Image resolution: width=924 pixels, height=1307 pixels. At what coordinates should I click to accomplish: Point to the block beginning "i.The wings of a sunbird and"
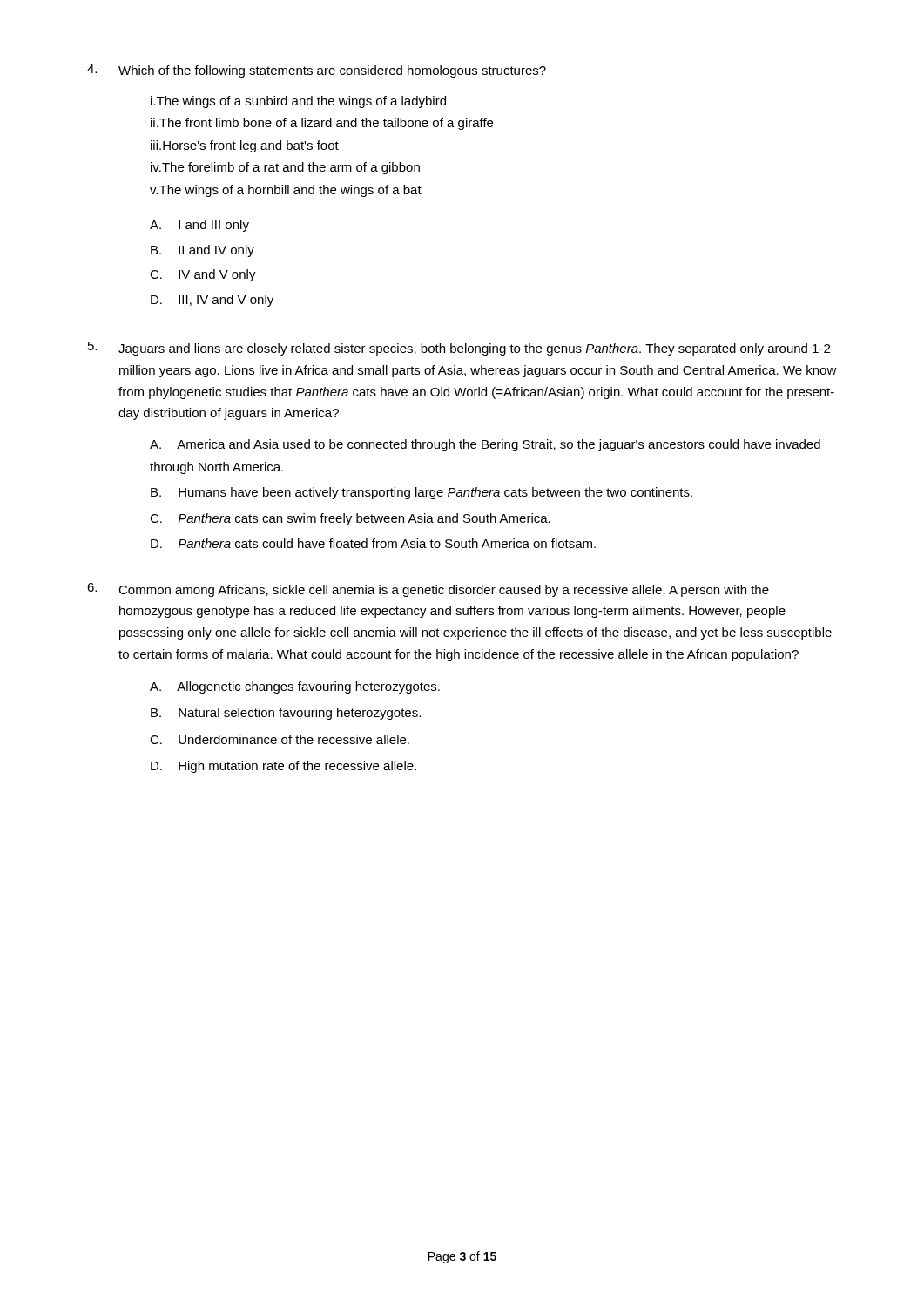click(x=298, y=100)
